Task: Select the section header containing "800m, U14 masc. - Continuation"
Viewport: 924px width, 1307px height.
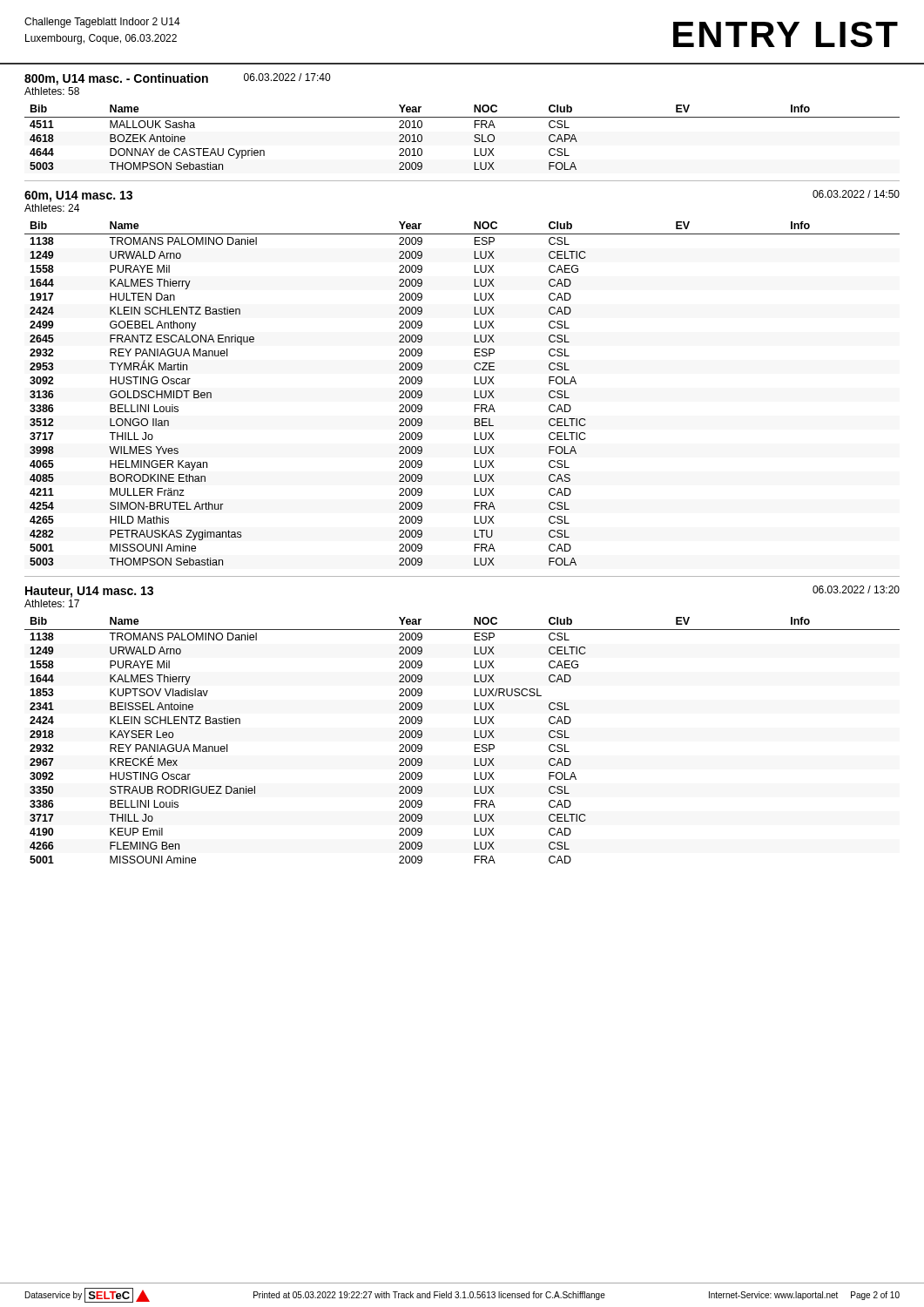Action: tap(178, 85)
